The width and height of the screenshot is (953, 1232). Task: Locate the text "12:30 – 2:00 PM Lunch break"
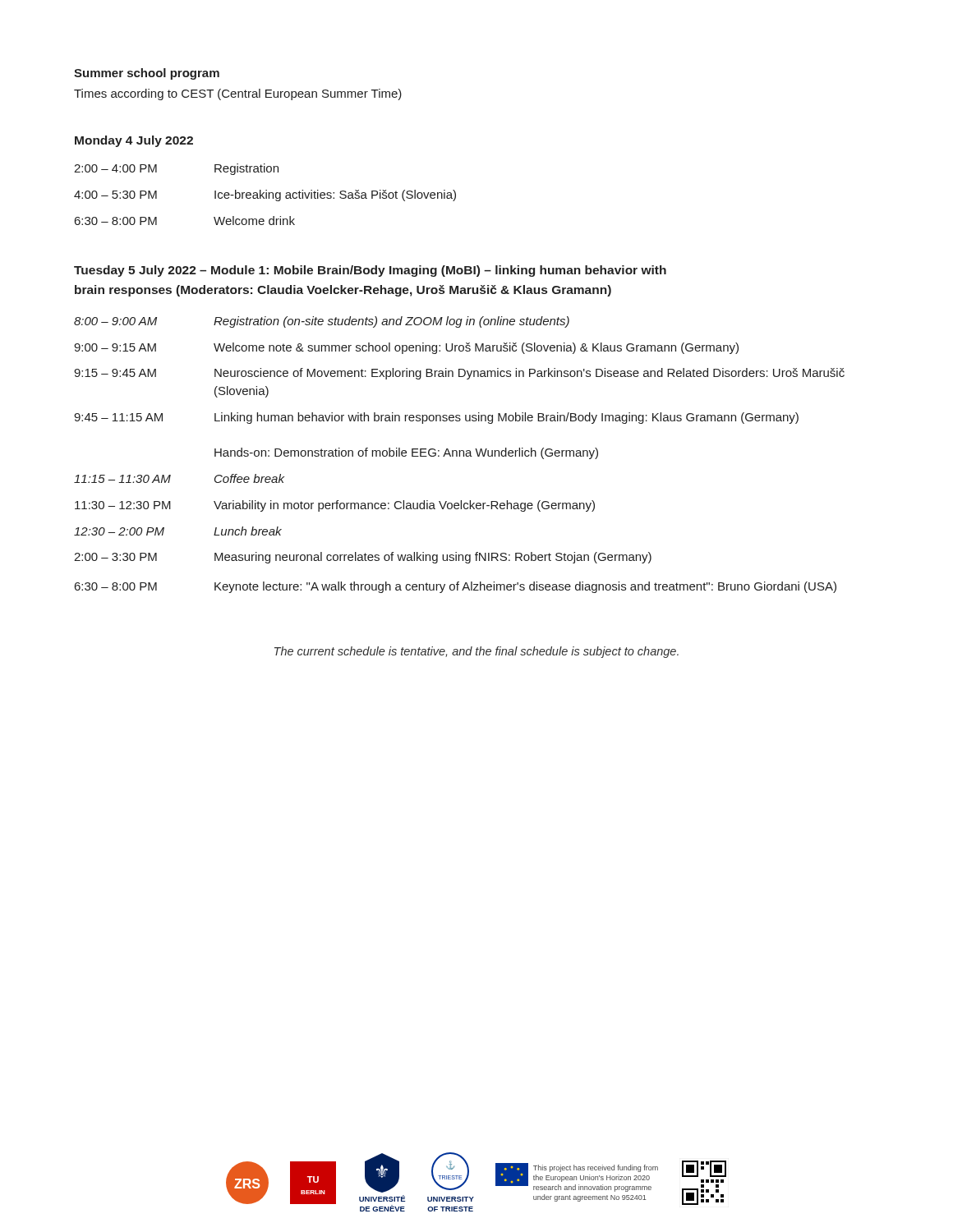click(x=124, y=531)
